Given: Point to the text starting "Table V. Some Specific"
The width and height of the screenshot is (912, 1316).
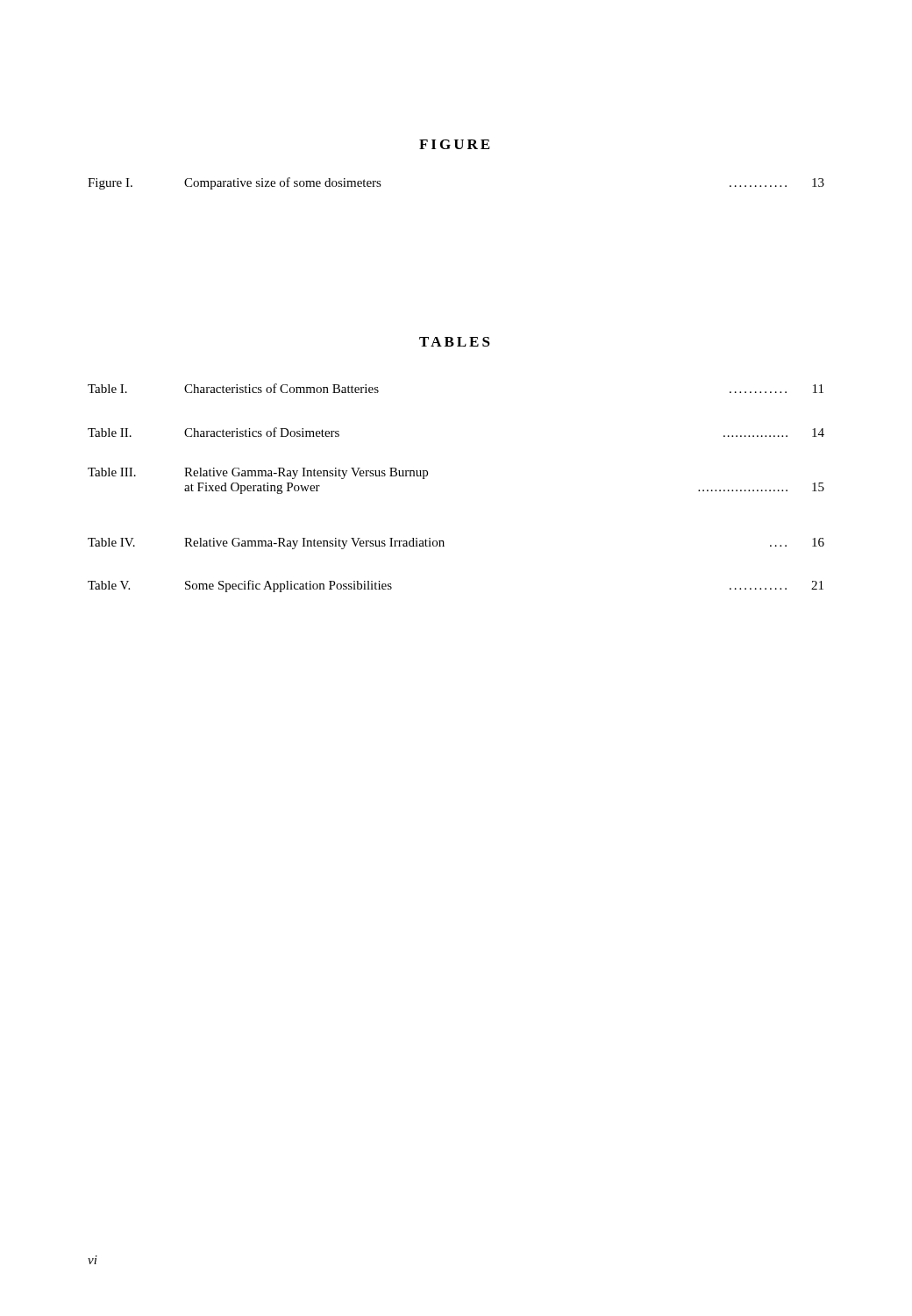Looking at the screenshot, I should [109, 586].
